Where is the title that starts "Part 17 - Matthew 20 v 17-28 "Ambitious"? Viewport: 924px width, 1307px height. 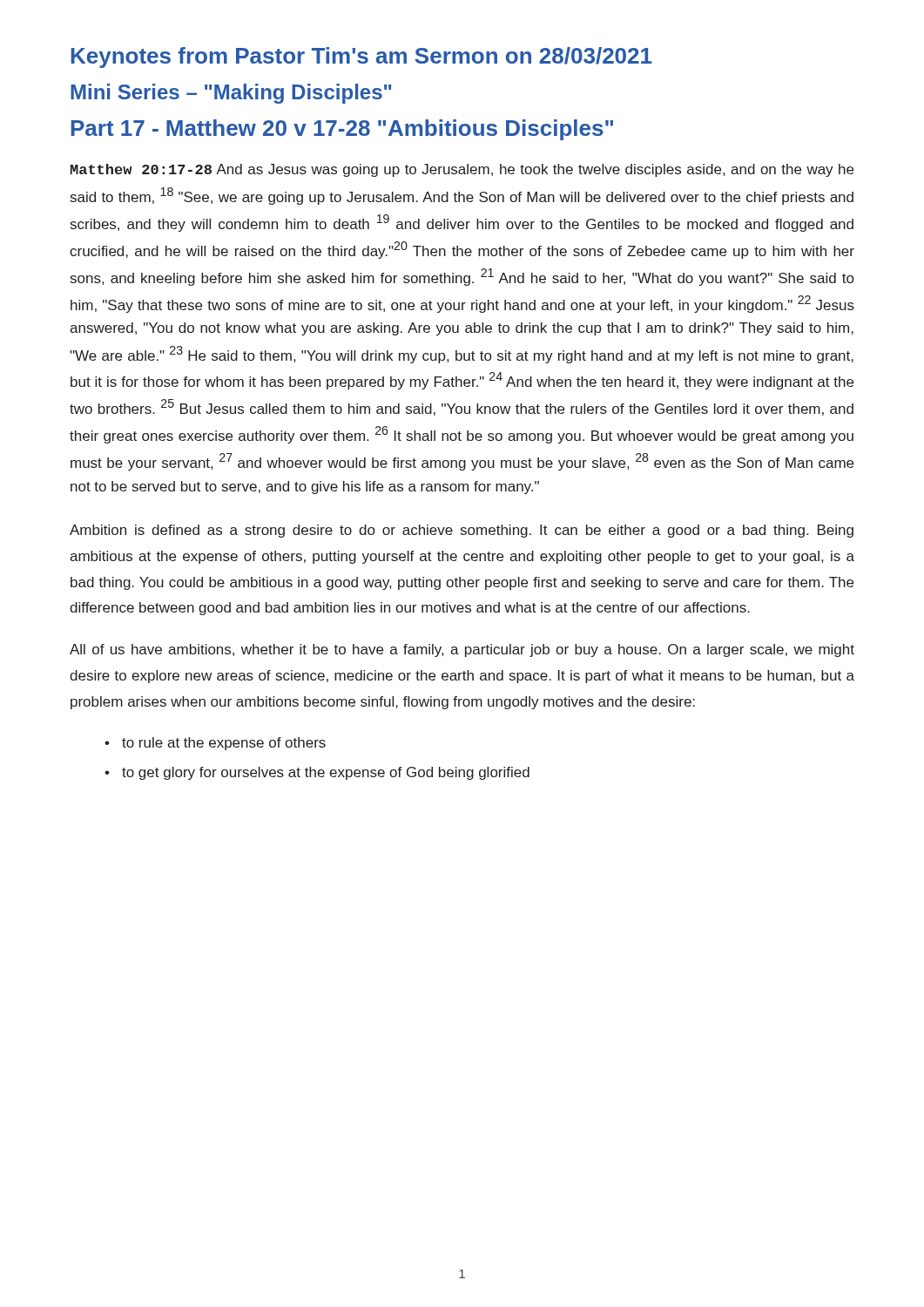click(x=342, y=128)
